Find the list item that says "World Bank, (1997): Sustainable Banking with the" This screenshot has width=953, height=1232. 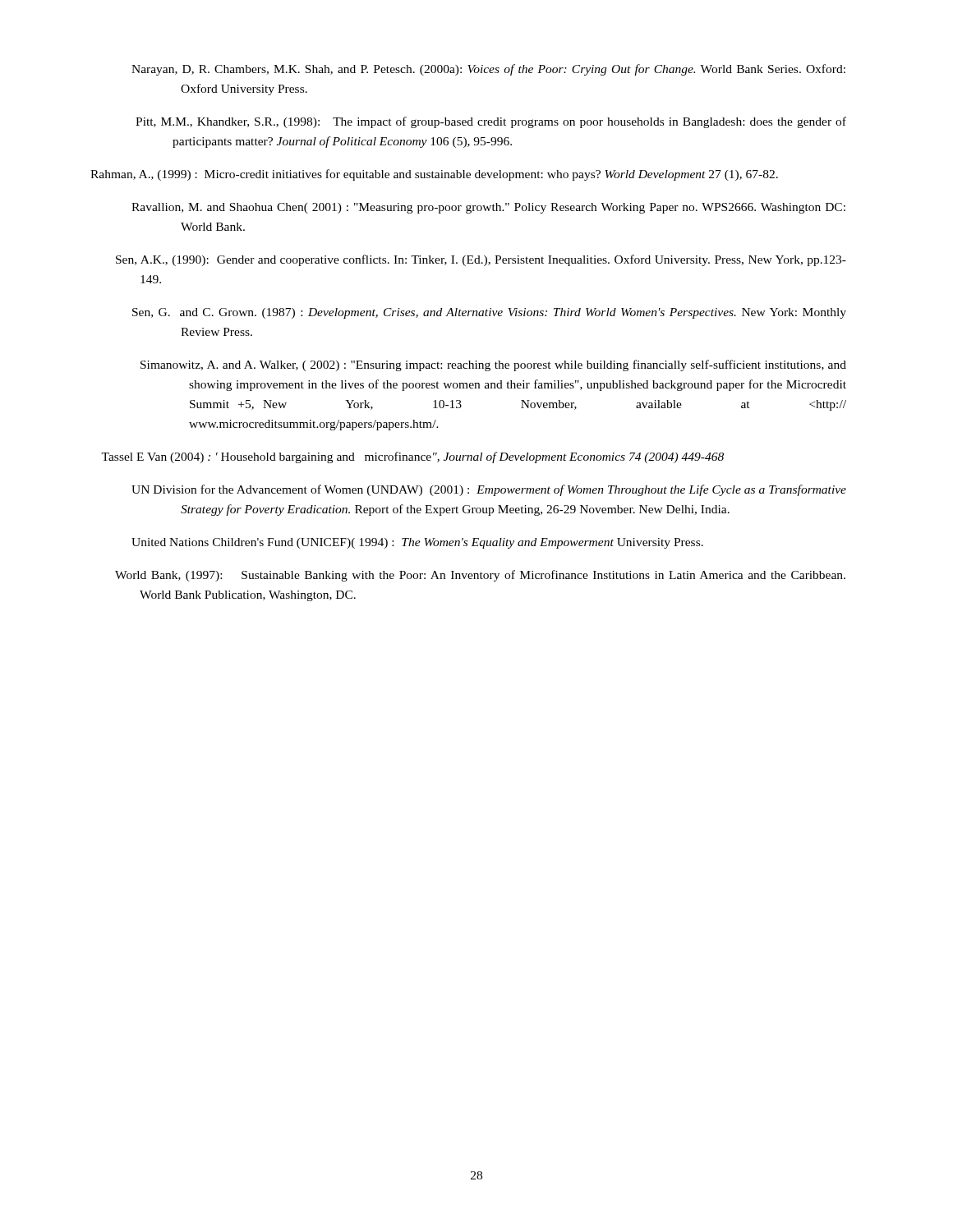click(481, 585)
